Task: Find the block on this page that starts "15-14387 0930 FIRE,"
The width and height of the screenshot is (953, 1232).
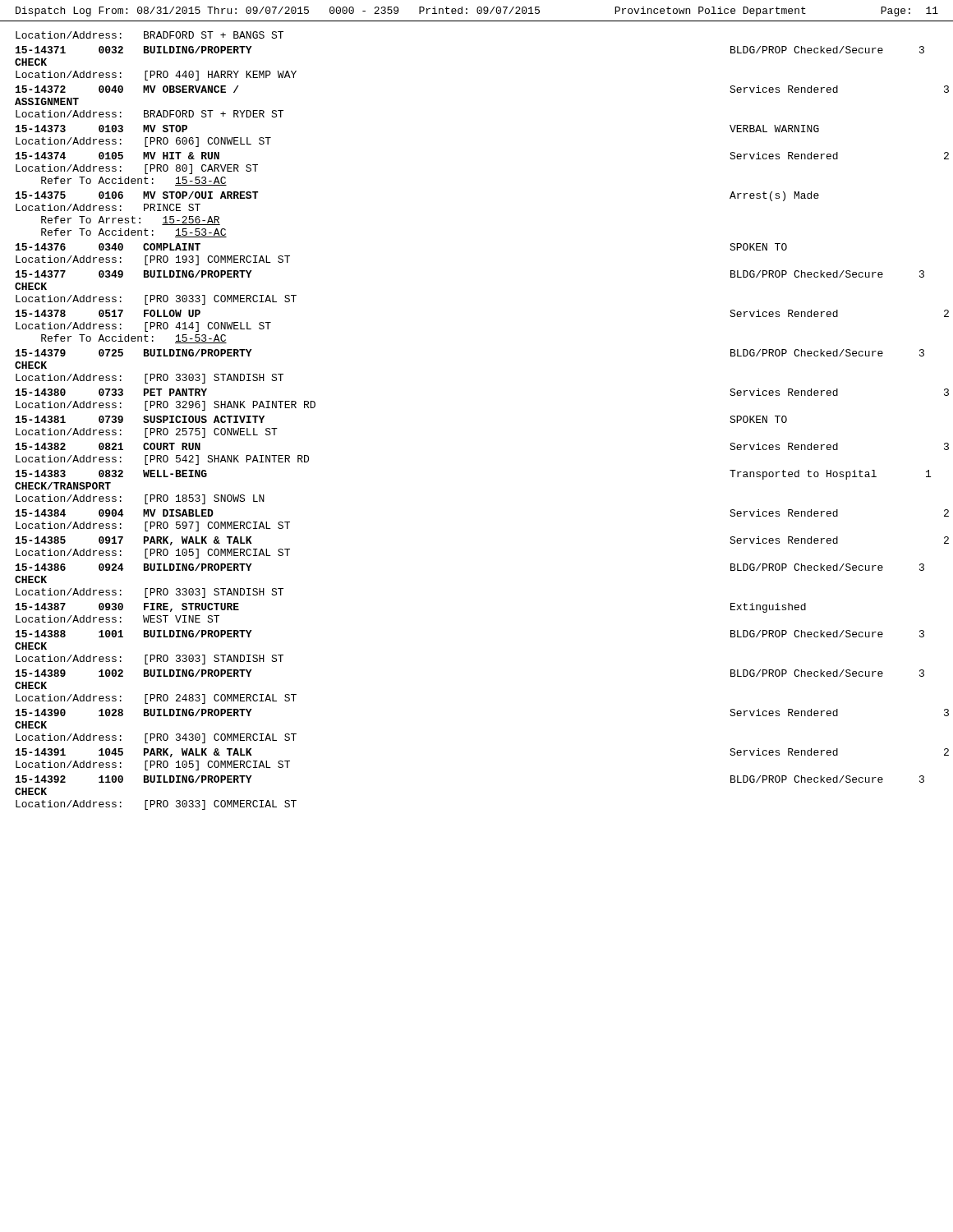Action: [41, 608]
